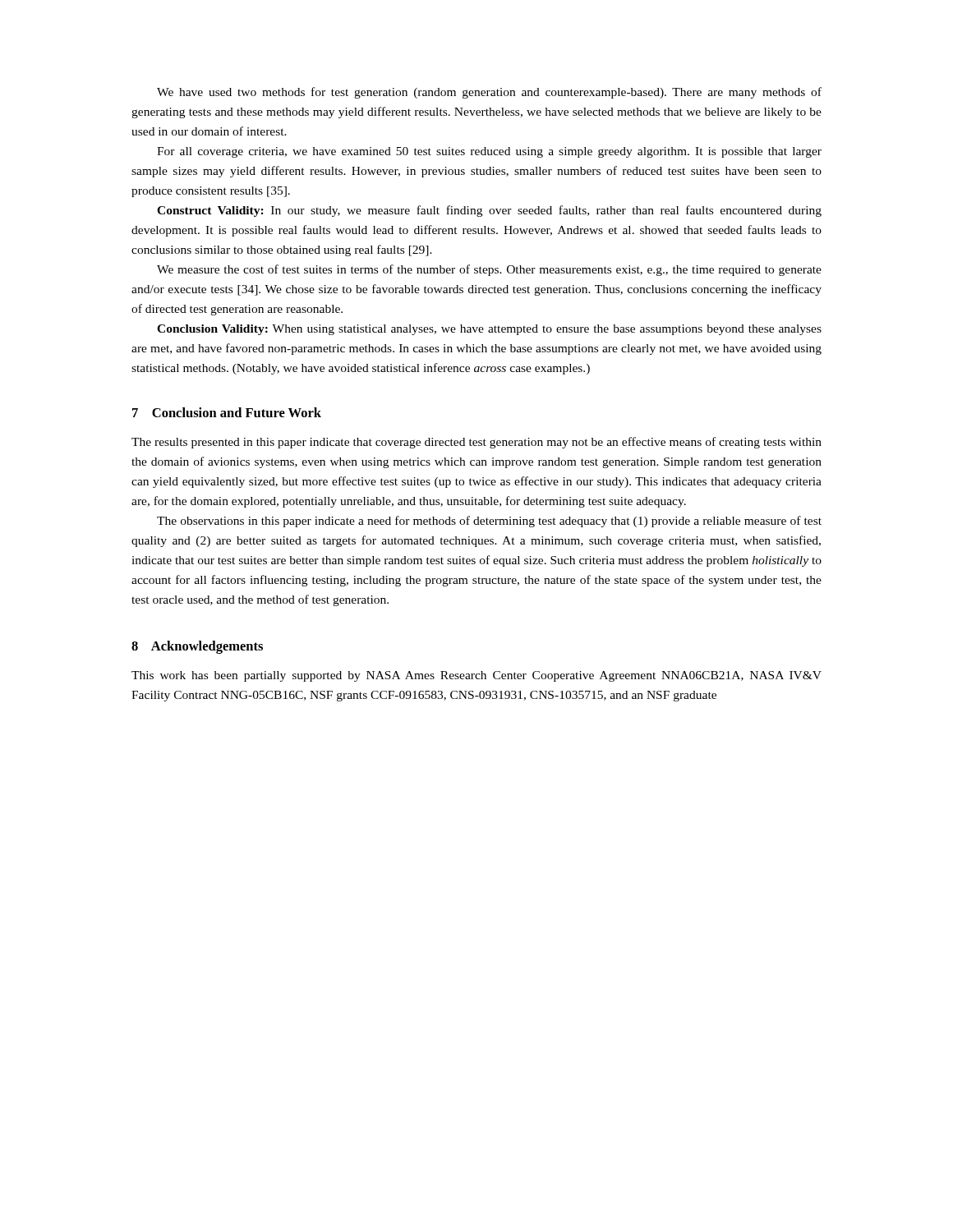Point to the block beginning "We measure the cost of test suites in"
Image resolution: width=953 pixels, height=1232 pixels.
pyautogui.click(x=476, y=289)
